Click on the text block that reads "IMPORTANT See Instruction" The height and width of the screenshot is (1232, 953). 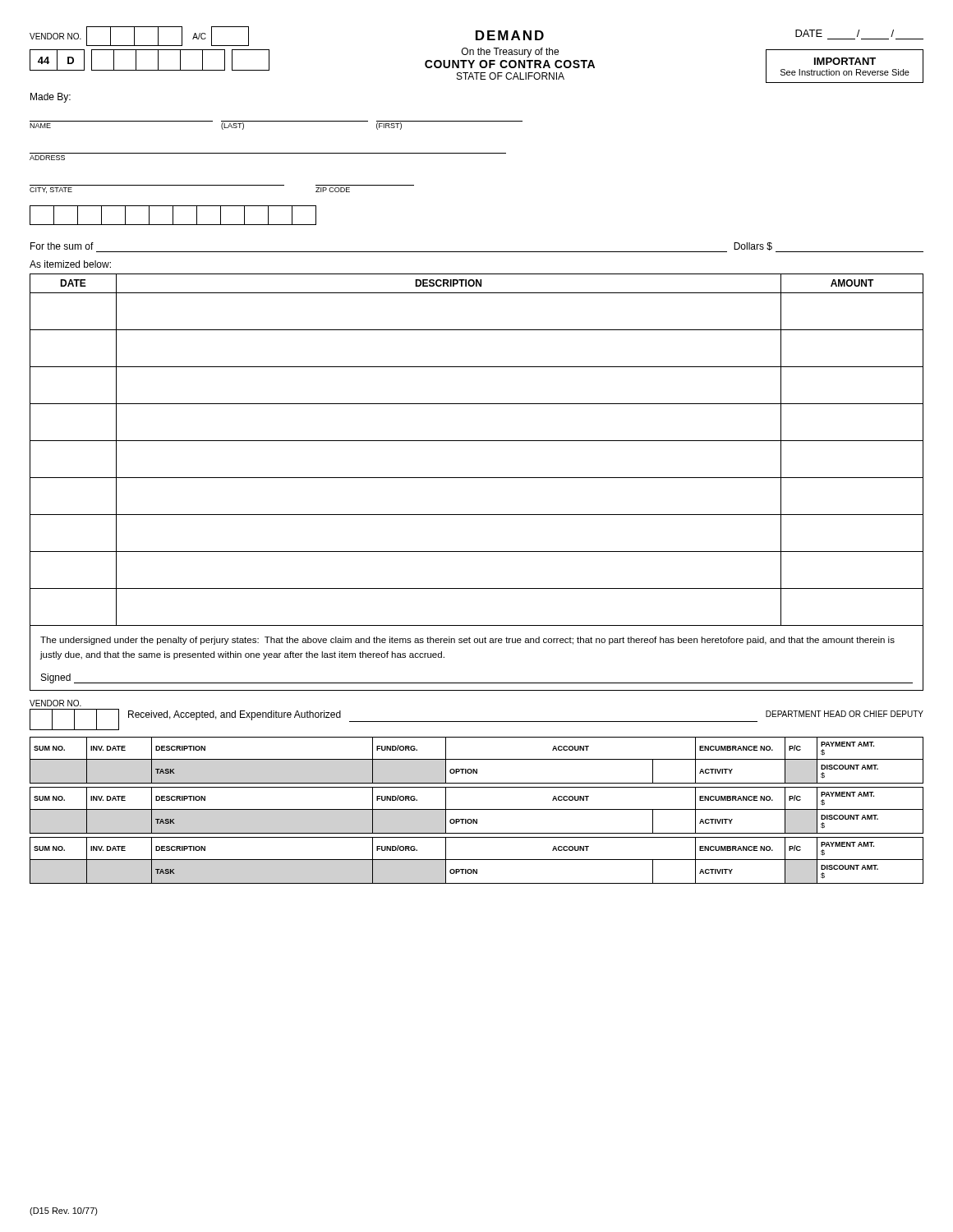(845, 66)
